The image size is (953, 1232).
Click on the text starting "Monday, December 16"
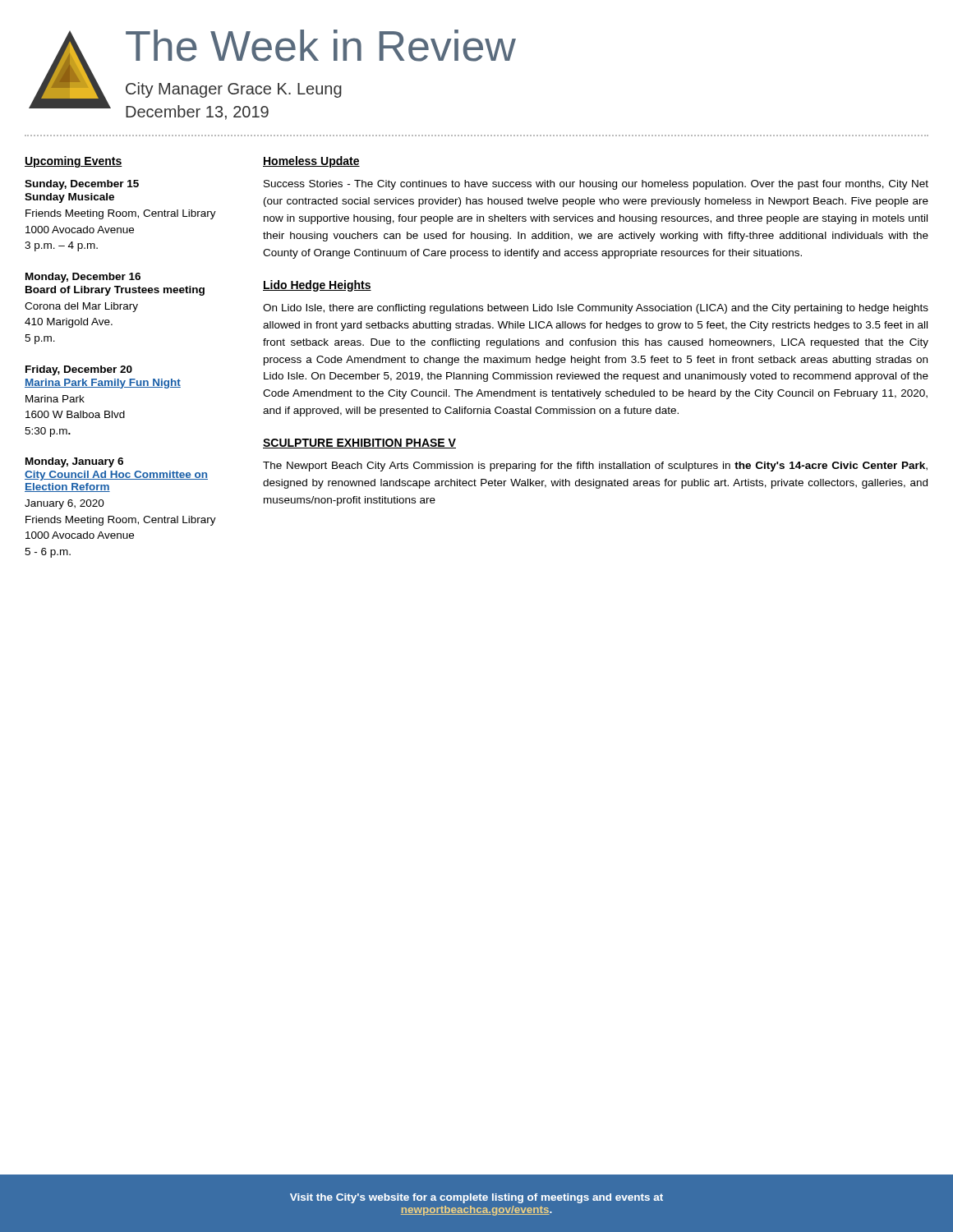click(131, 308)
